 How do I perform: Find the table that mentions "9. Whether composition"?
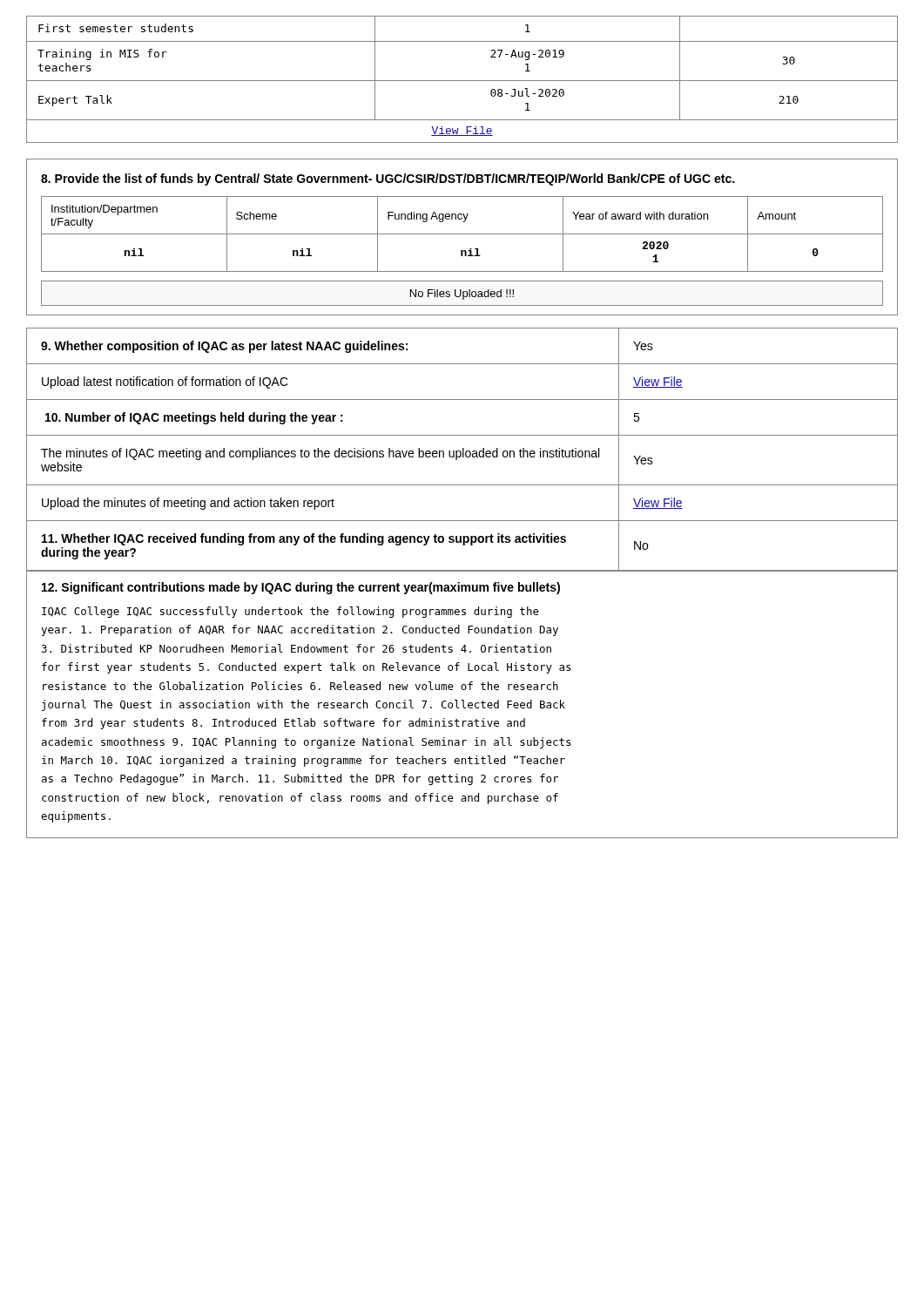(x=462, y=449)
